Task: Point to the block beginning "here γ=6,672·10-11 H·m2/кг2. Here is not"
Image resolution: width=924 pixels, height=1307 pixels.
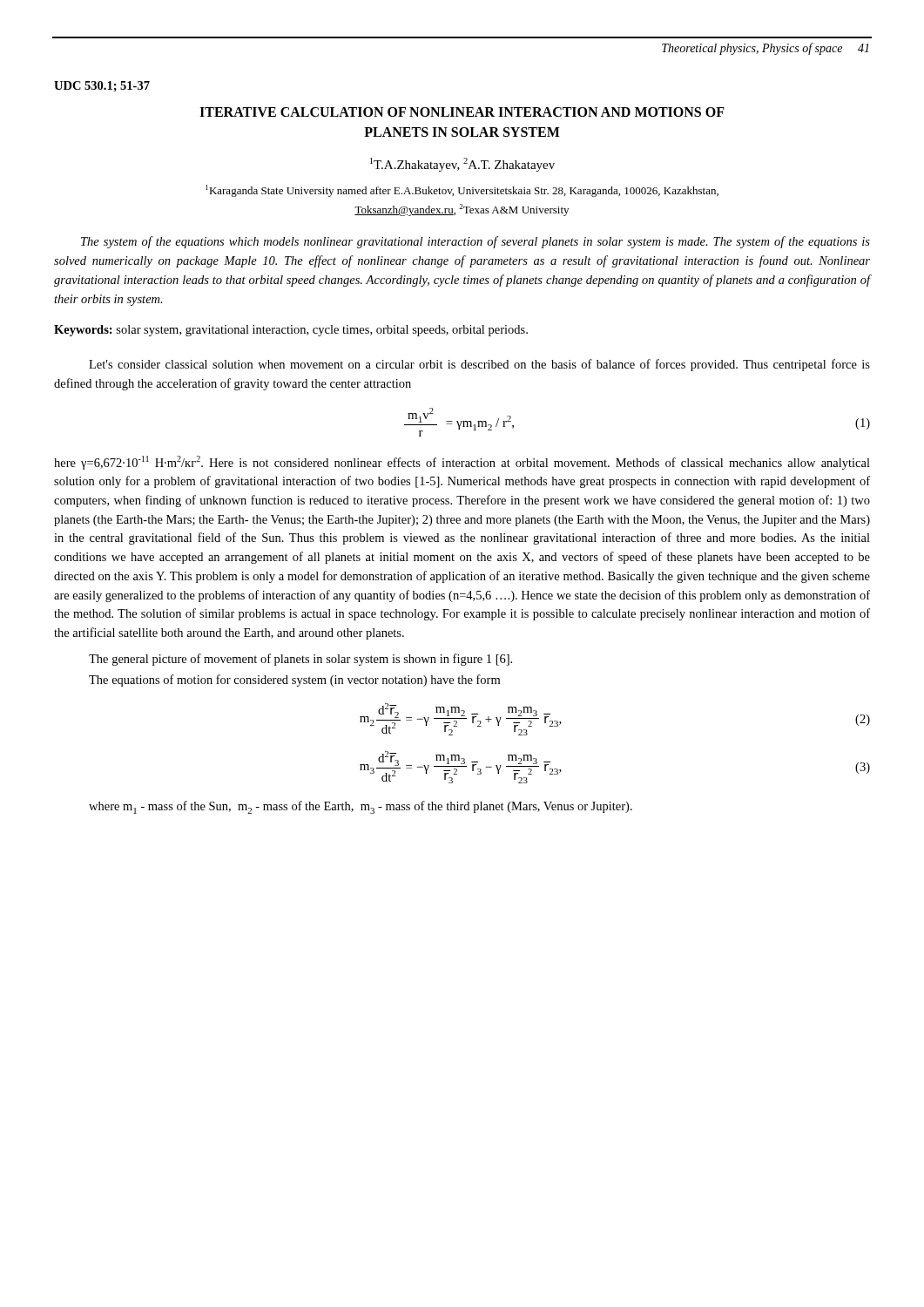Action: click(462, 547)
